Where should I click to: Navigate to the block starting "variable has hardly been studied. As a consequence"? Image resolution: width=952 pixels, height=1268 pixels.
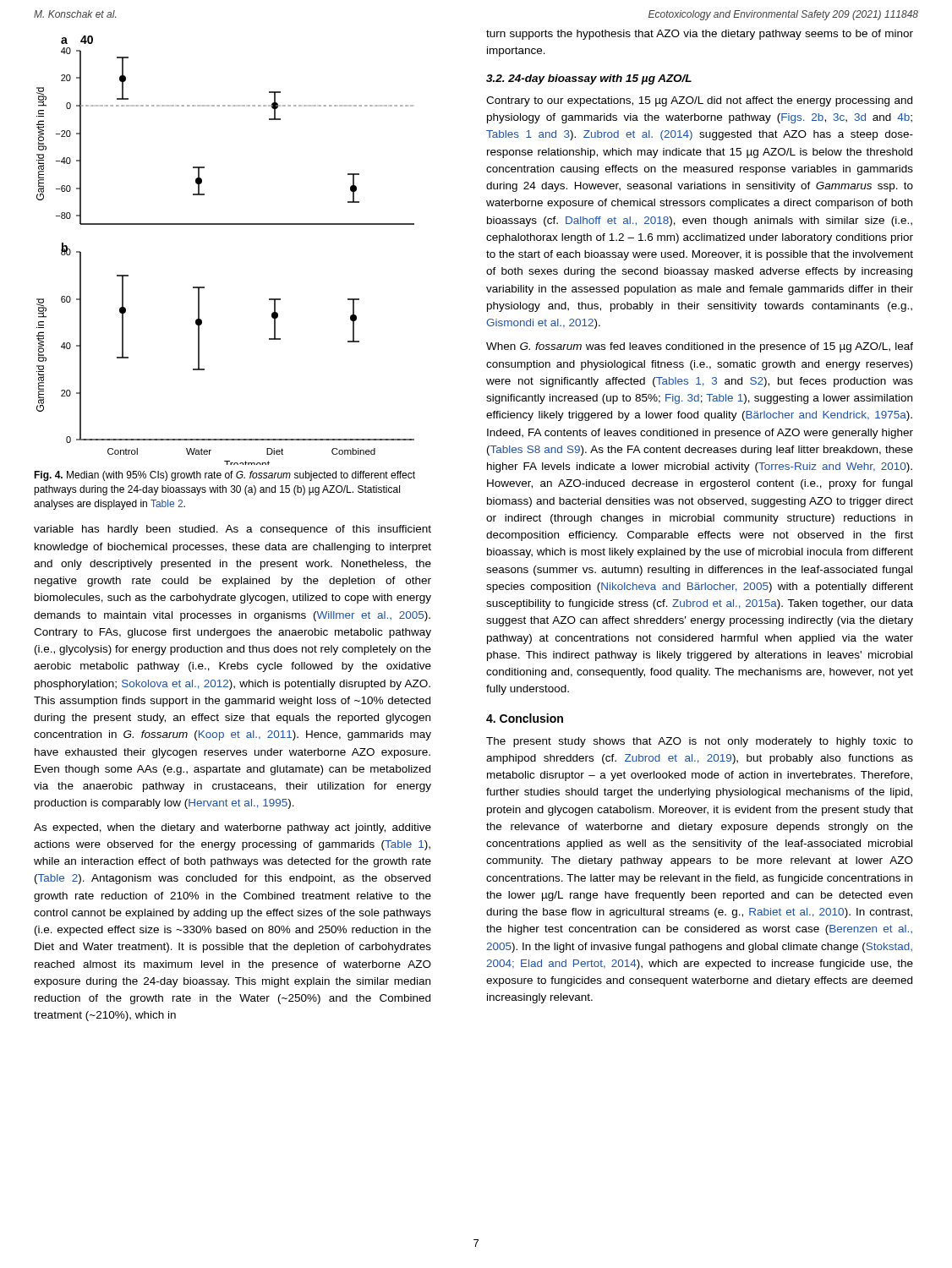232,773
